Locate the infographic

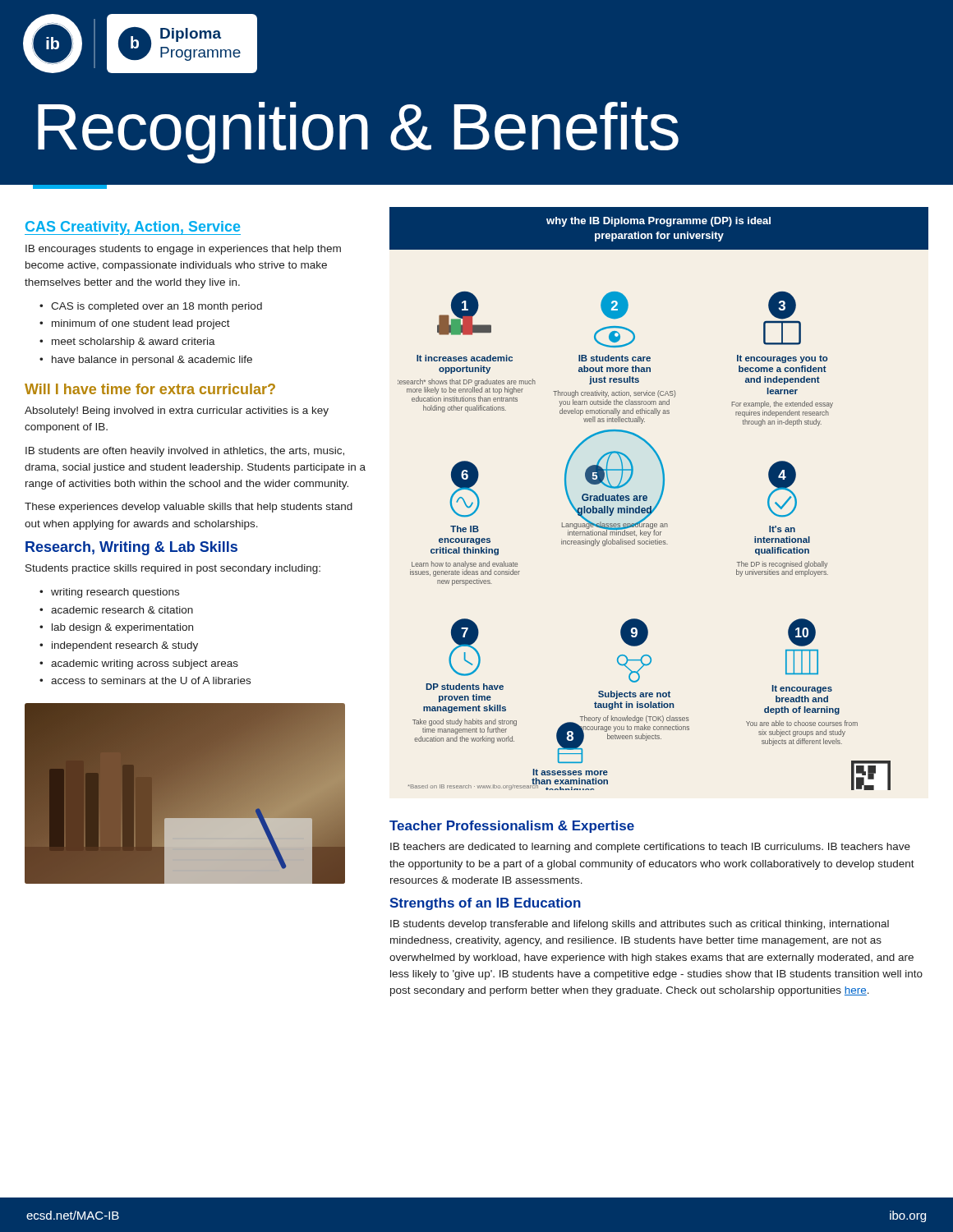[x=659, y=503]
